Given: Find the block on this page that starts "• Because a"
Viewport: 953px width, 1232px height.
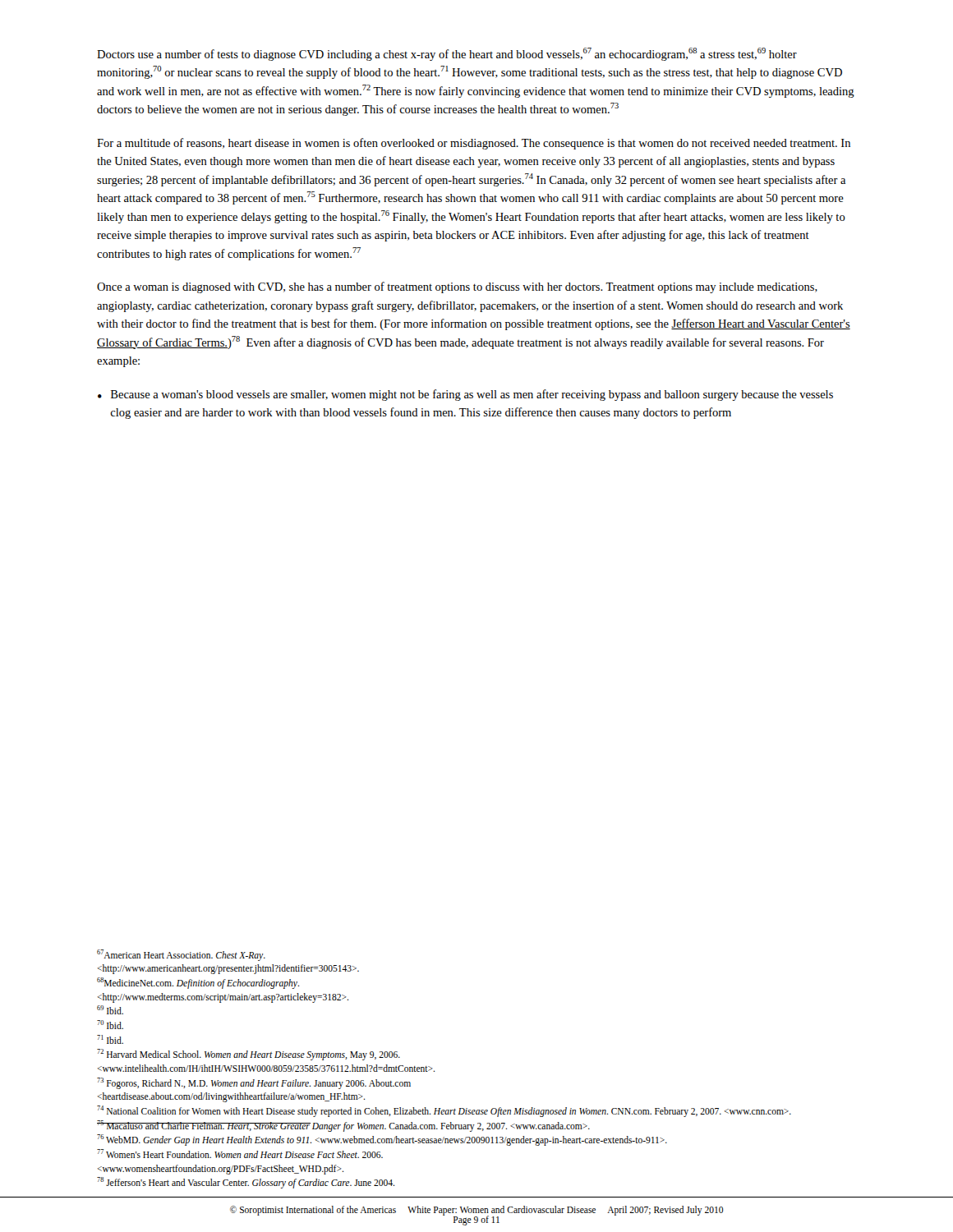Looking at the screenshot, I should (476, 403).
